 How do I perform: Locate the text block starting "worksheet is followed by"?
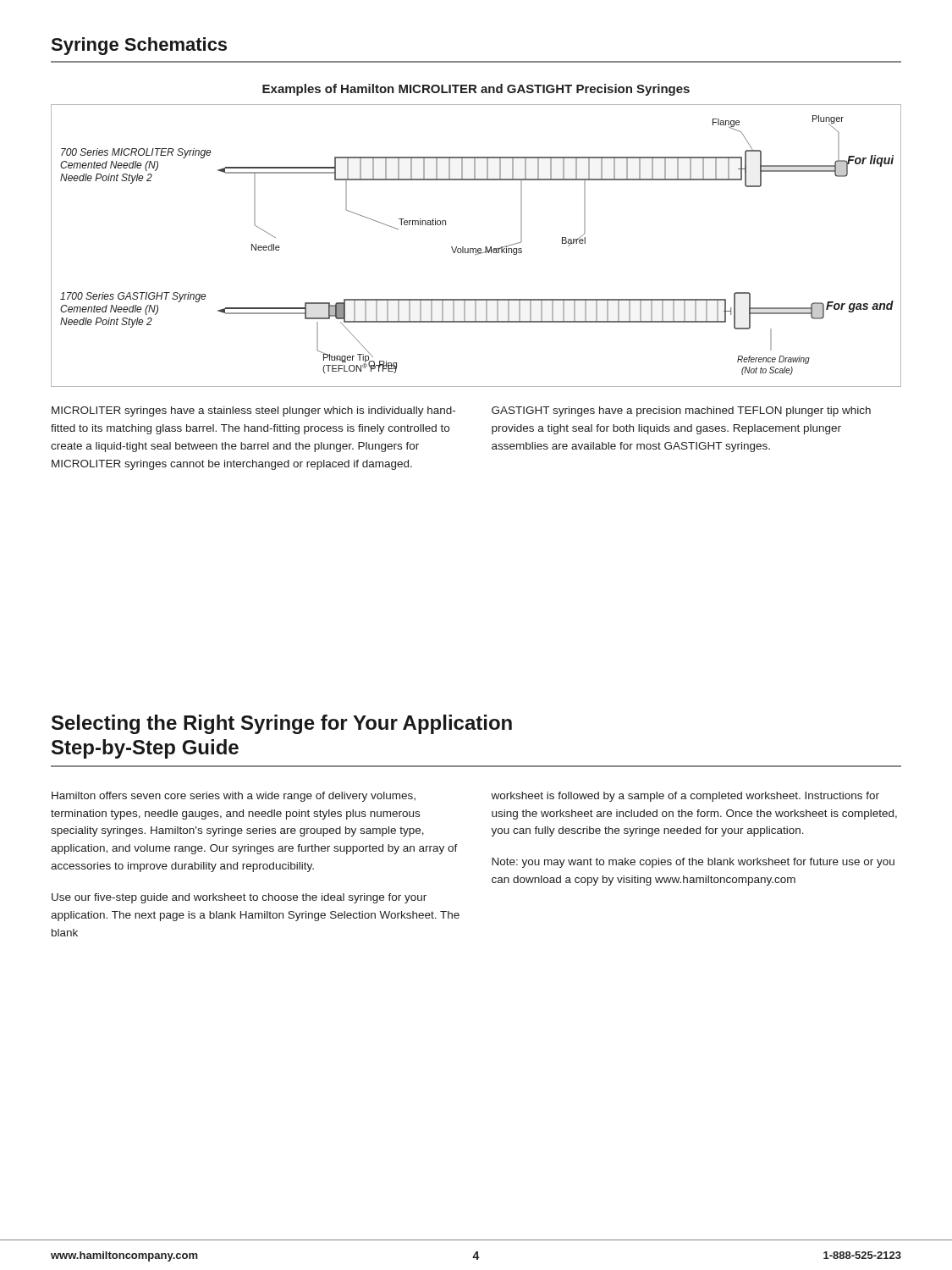(694, 813)
